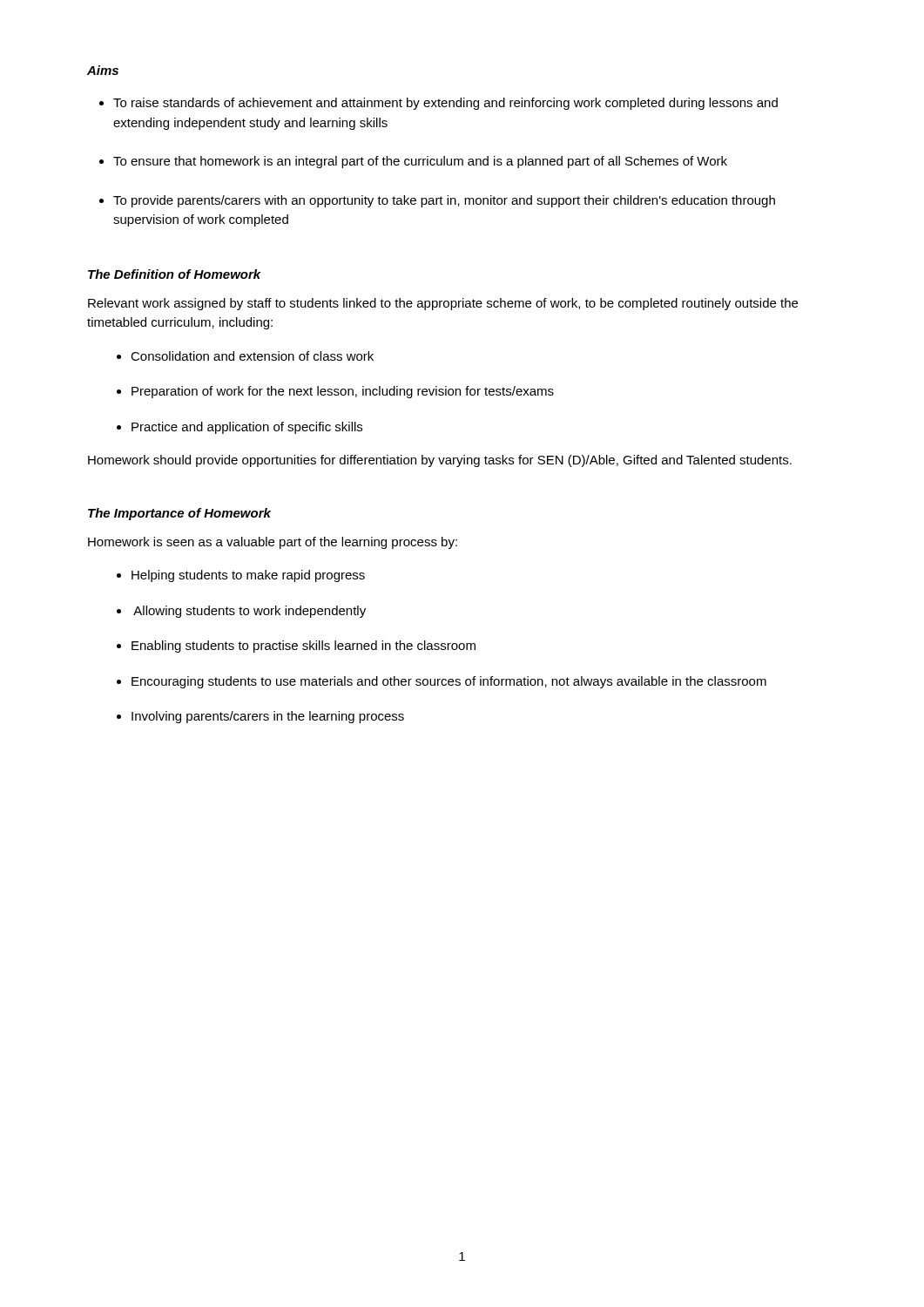The image size is (924, 1307).
Task: Select the list item containing "Allowing students to work independently"
Action: tap(248, 610)
